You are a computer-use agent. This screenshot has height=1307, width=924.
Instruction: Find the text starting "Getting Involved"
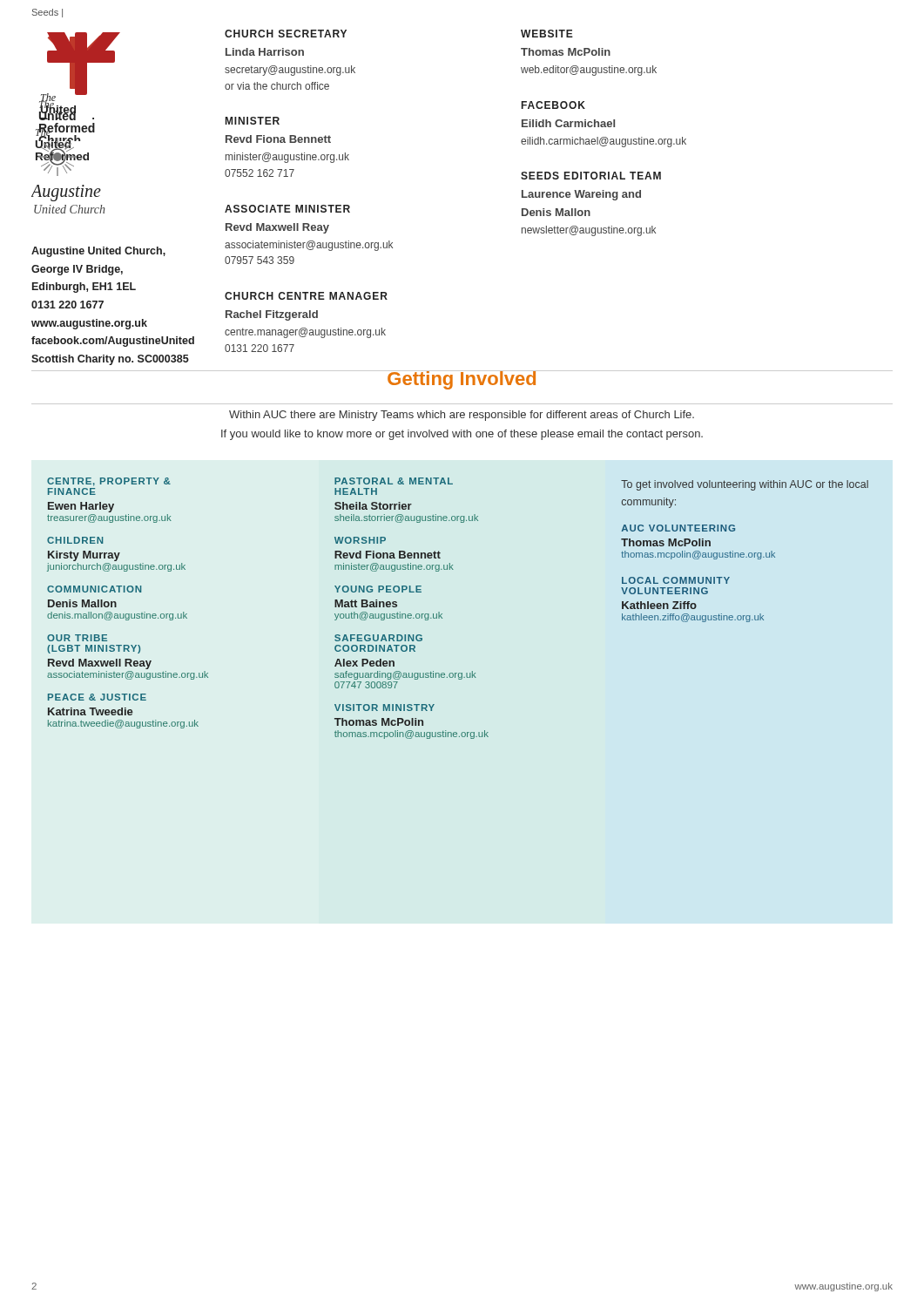462,379
